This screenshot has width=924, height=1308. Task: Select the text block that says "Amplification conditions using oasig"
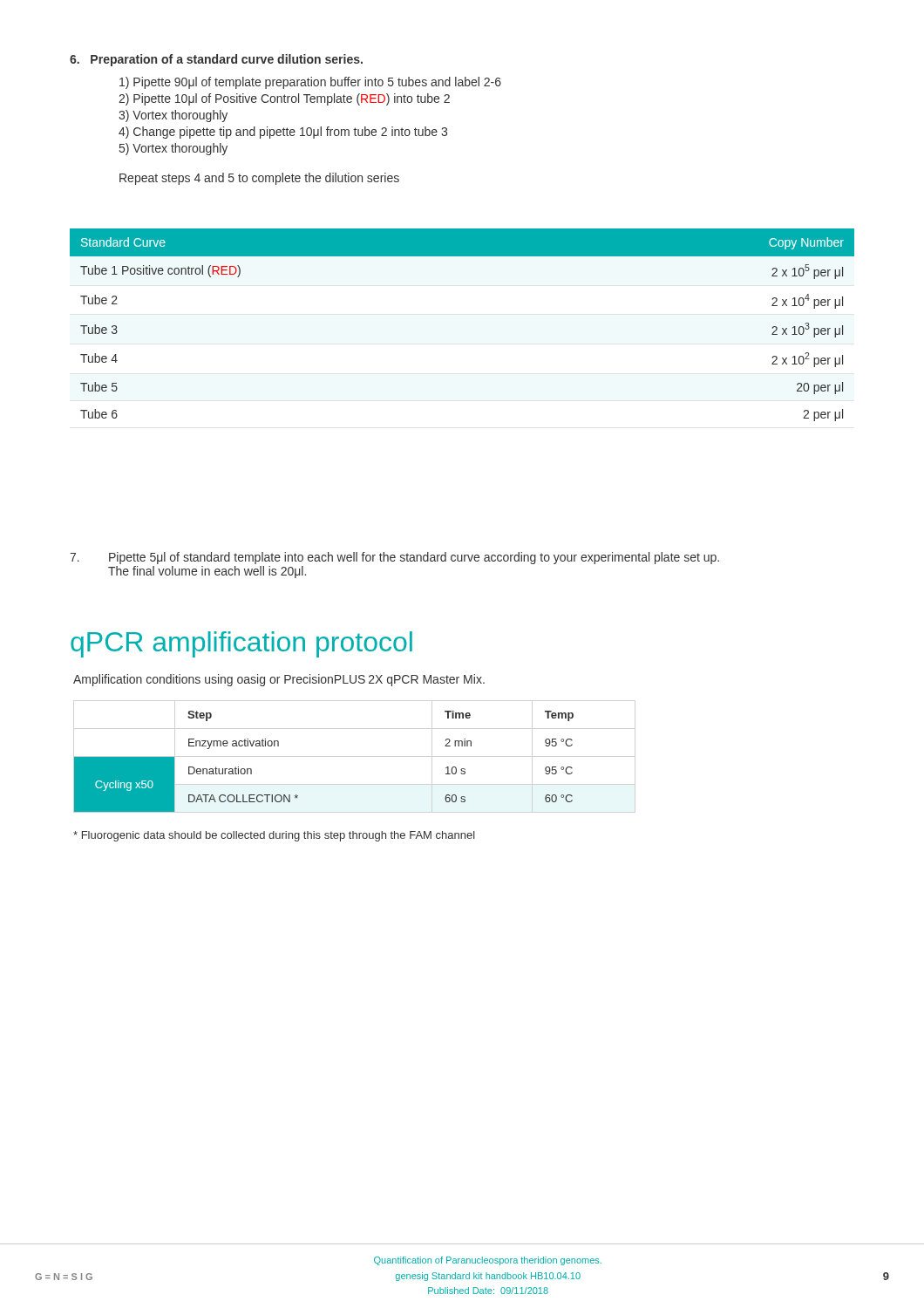(x=279, y=679)
